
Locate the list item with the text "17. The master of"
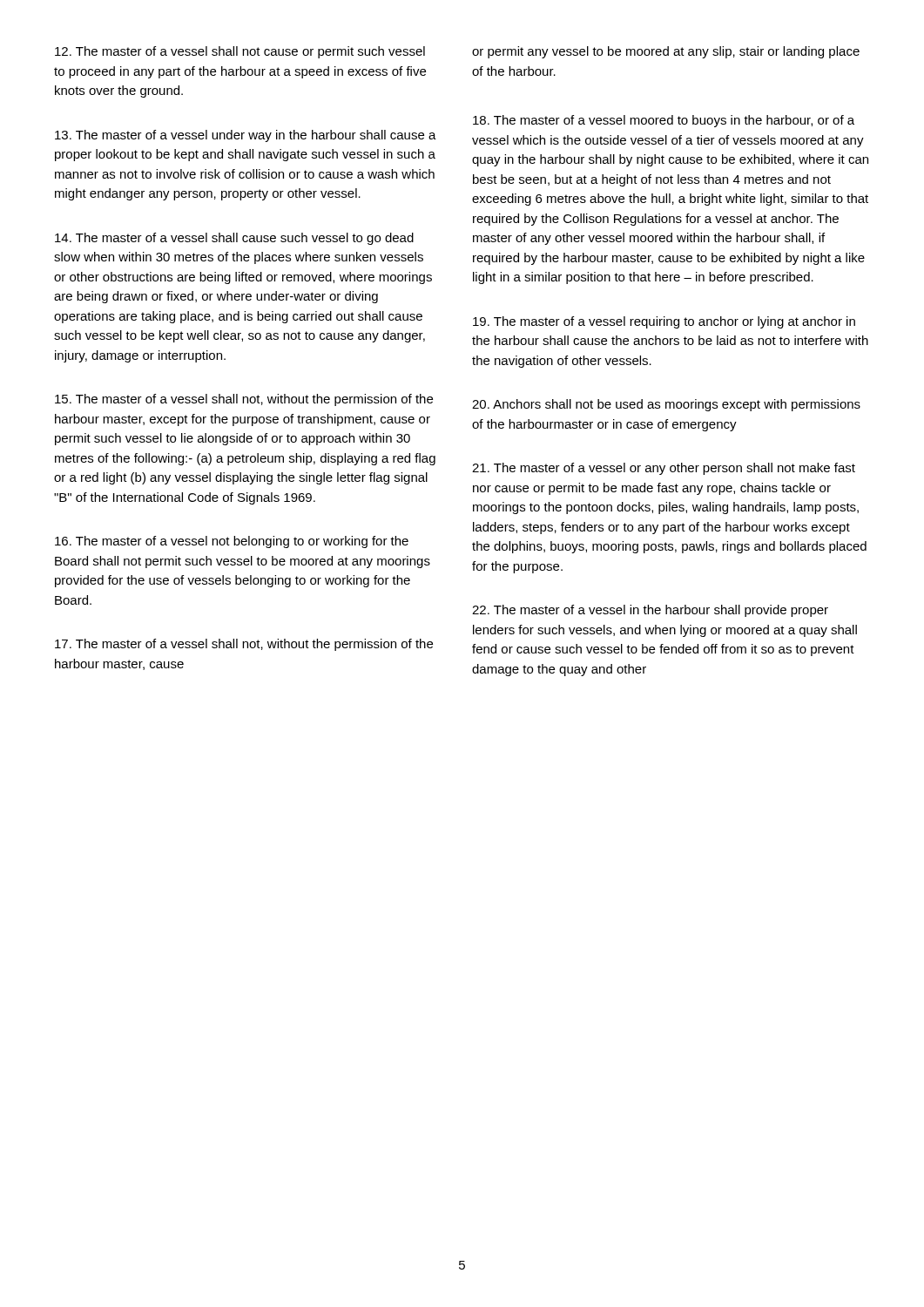tap(244, 653)
